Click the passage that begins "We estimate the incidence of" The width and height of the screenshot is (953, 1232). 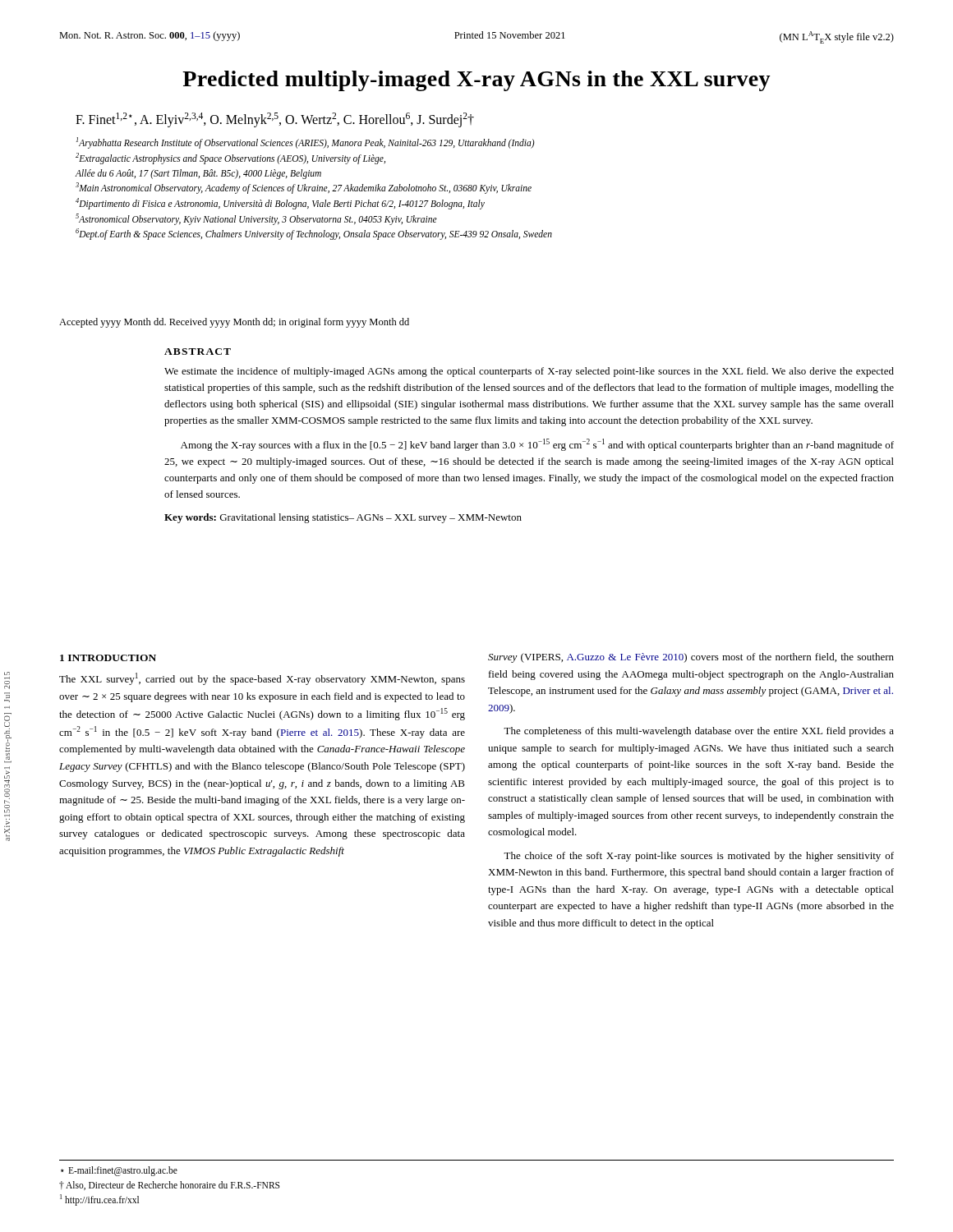(x=529, y=445)
